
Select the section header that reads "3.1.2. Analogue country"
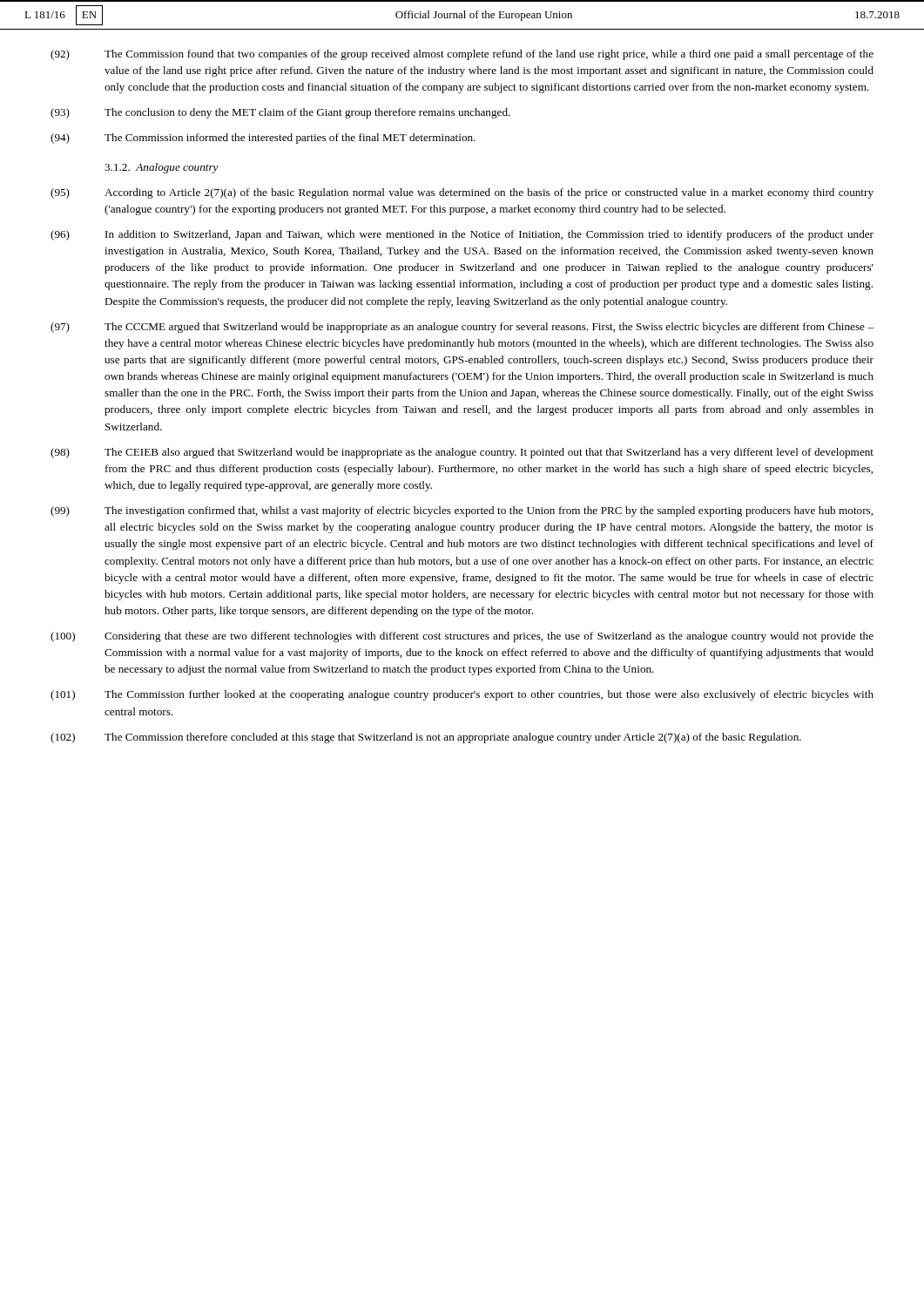point(161,167)
